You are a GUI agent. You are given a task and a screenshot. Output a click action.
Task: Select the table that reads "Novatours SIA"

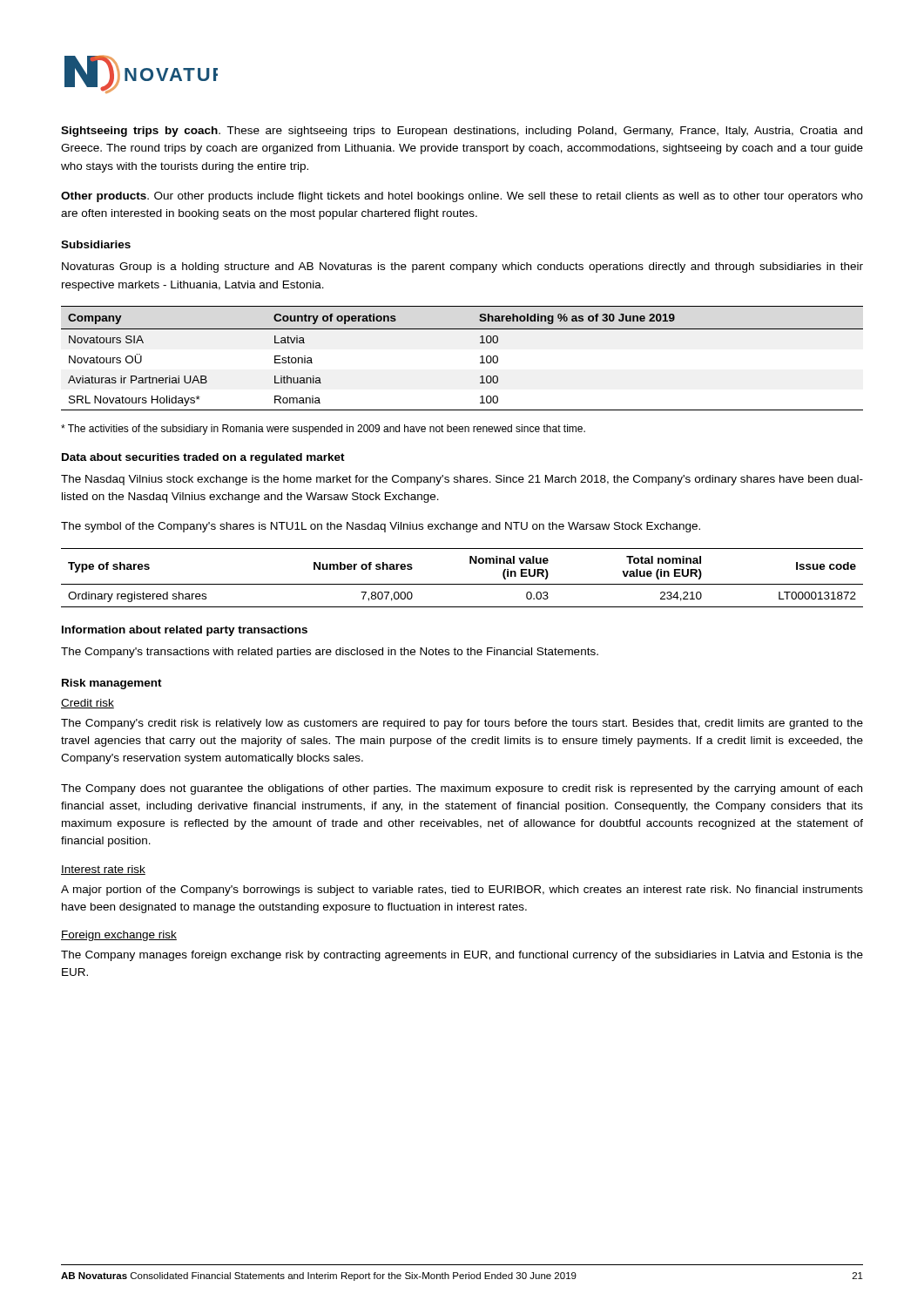tap(462, 358)
